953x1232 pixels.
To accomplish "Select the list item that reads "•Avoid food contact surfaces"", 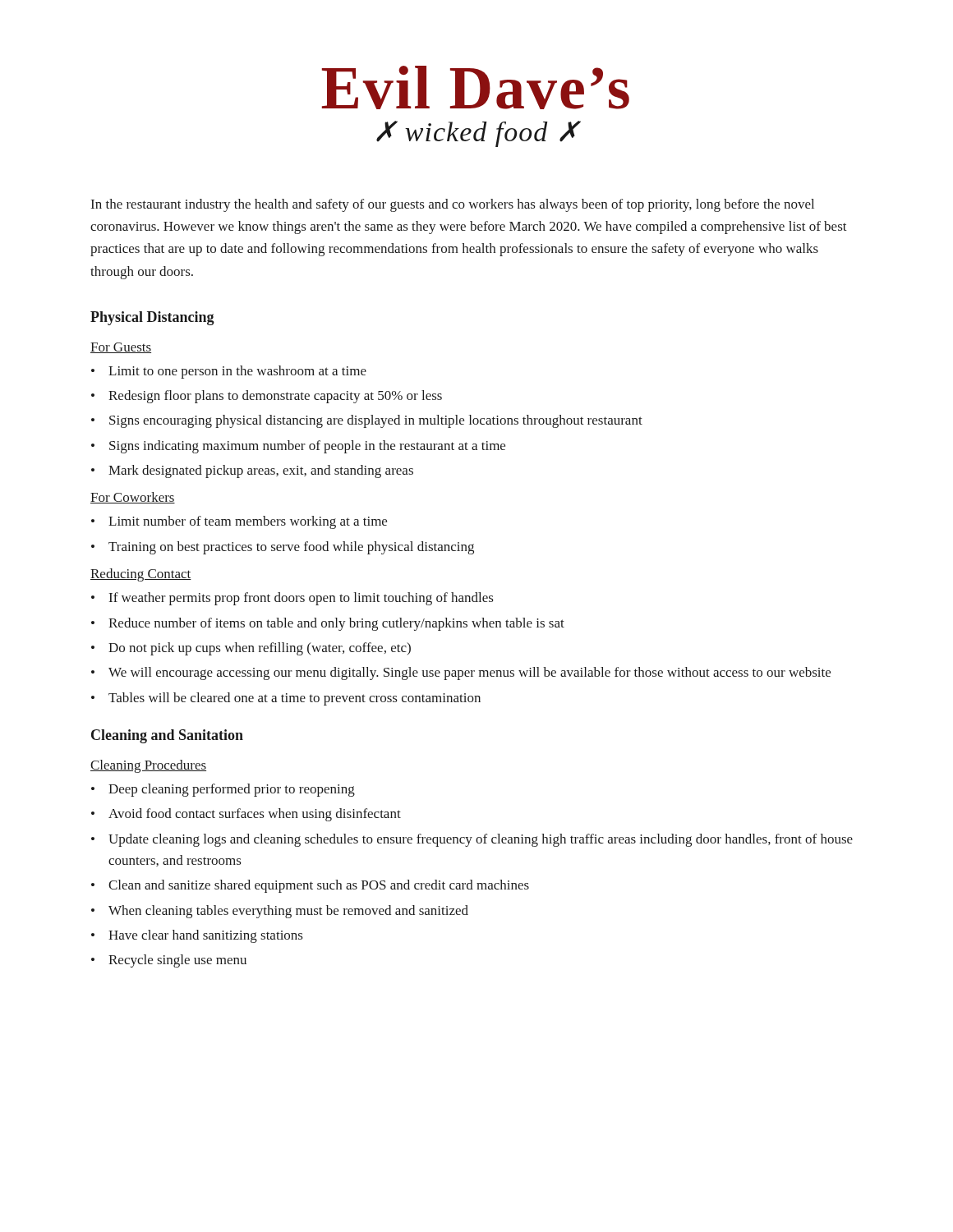I will (246, 815).
